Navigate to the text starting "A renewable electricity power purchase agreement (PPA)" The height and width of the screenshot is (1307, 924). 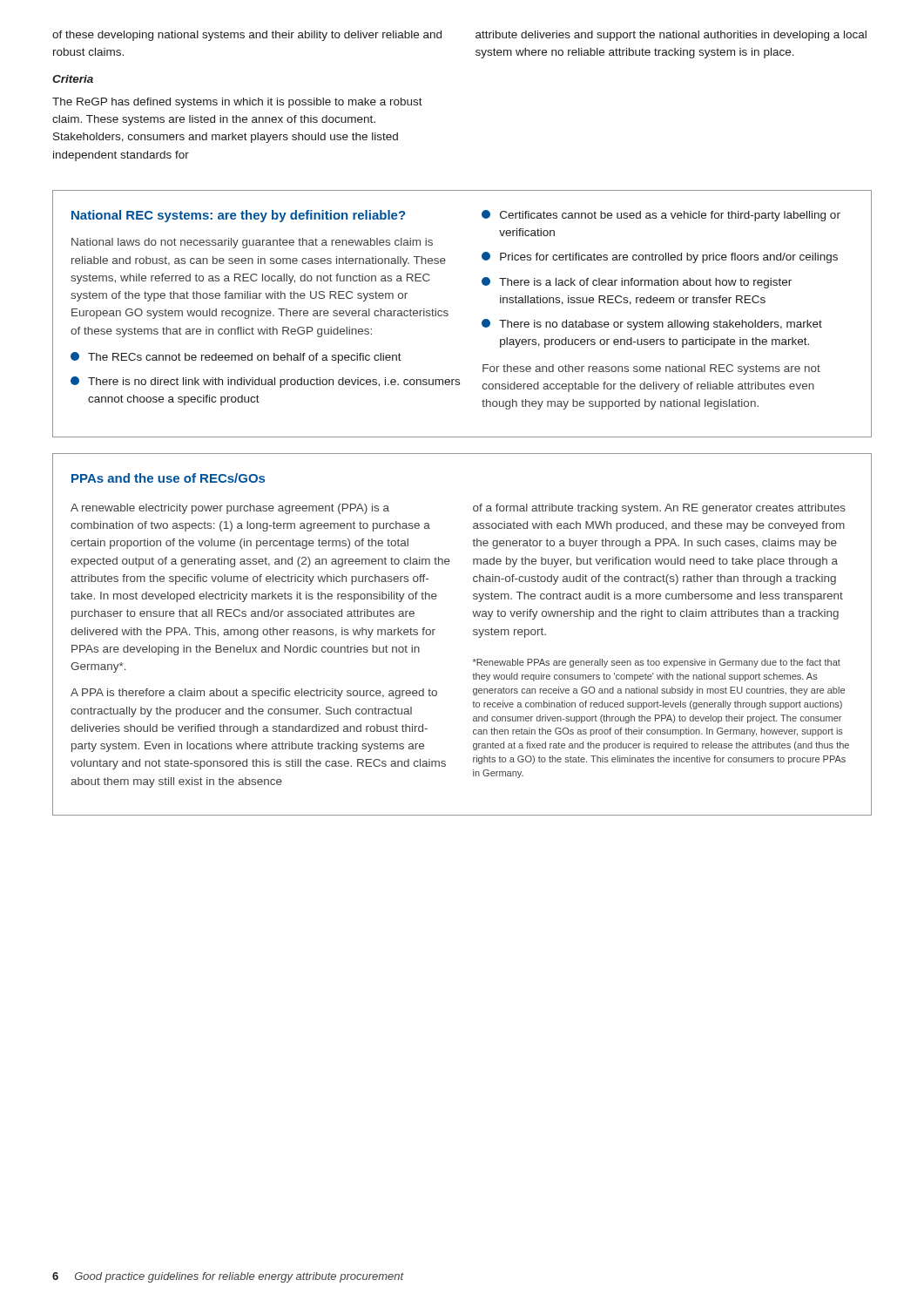pyautogui.click(x=261, y=587)
